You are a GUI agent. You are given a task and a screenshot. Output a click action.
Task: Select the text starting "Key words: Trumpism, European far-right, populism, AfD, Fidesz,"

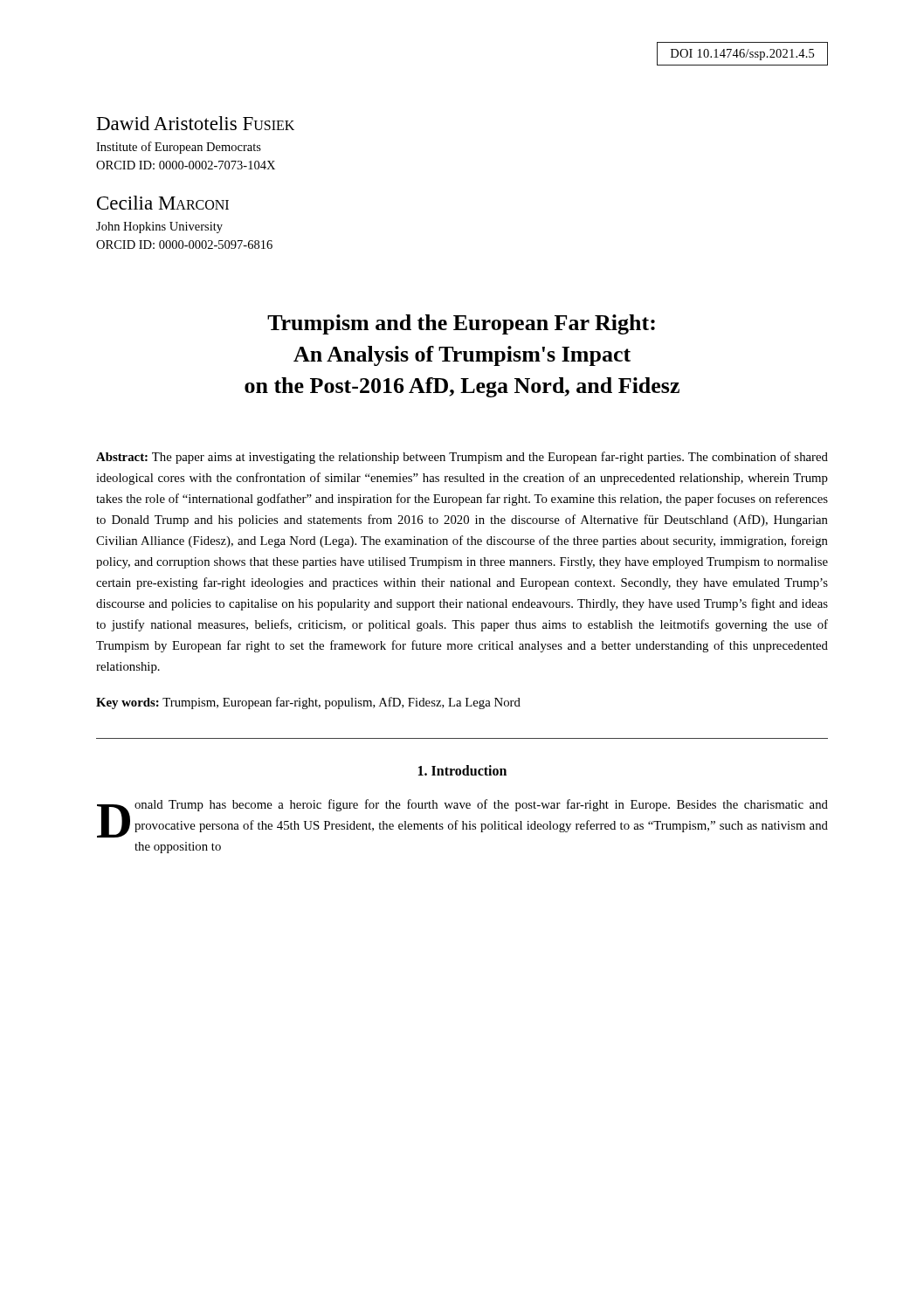462,703
